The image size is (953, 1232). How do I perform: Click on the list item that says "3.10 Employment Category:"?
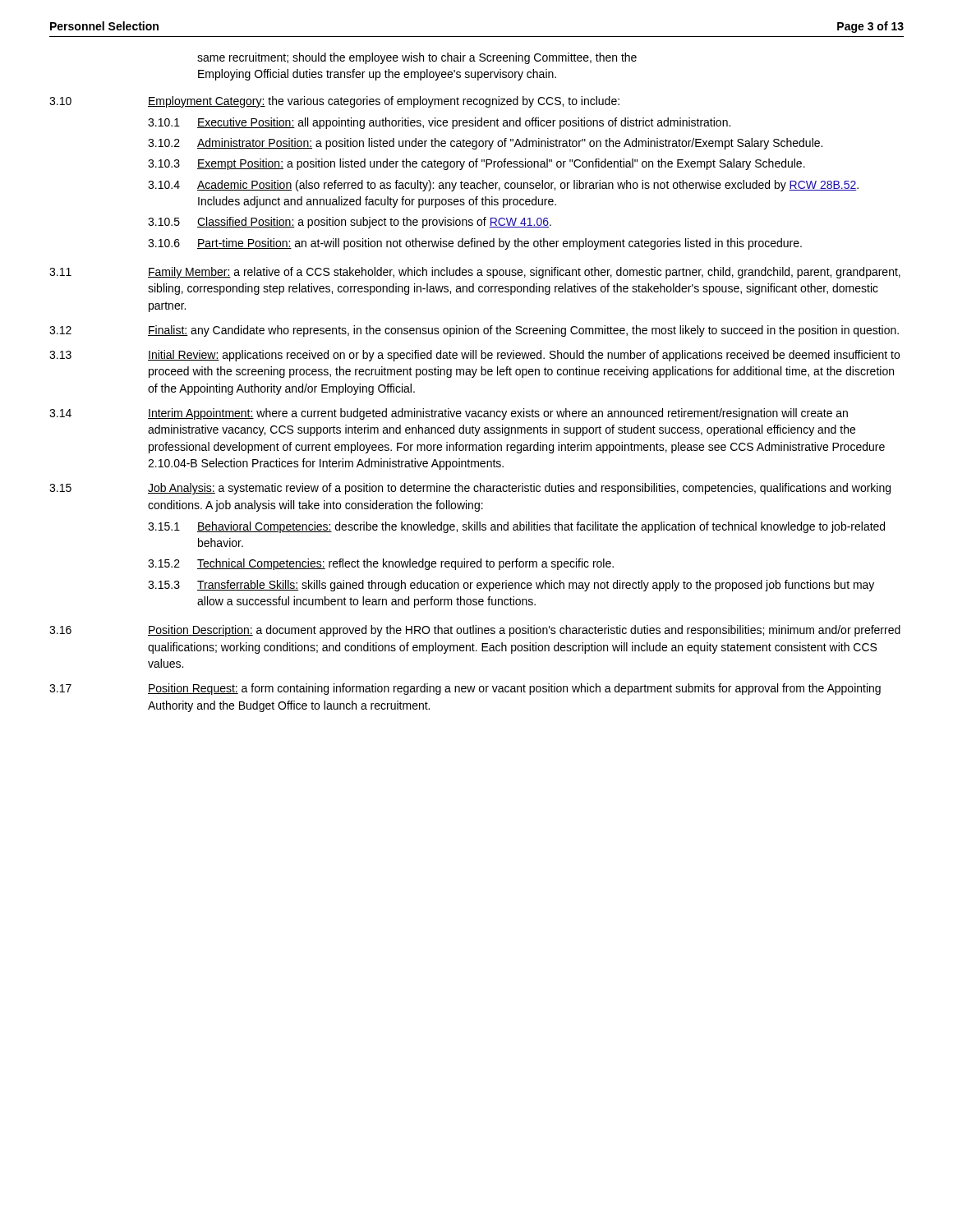point(476,174)
